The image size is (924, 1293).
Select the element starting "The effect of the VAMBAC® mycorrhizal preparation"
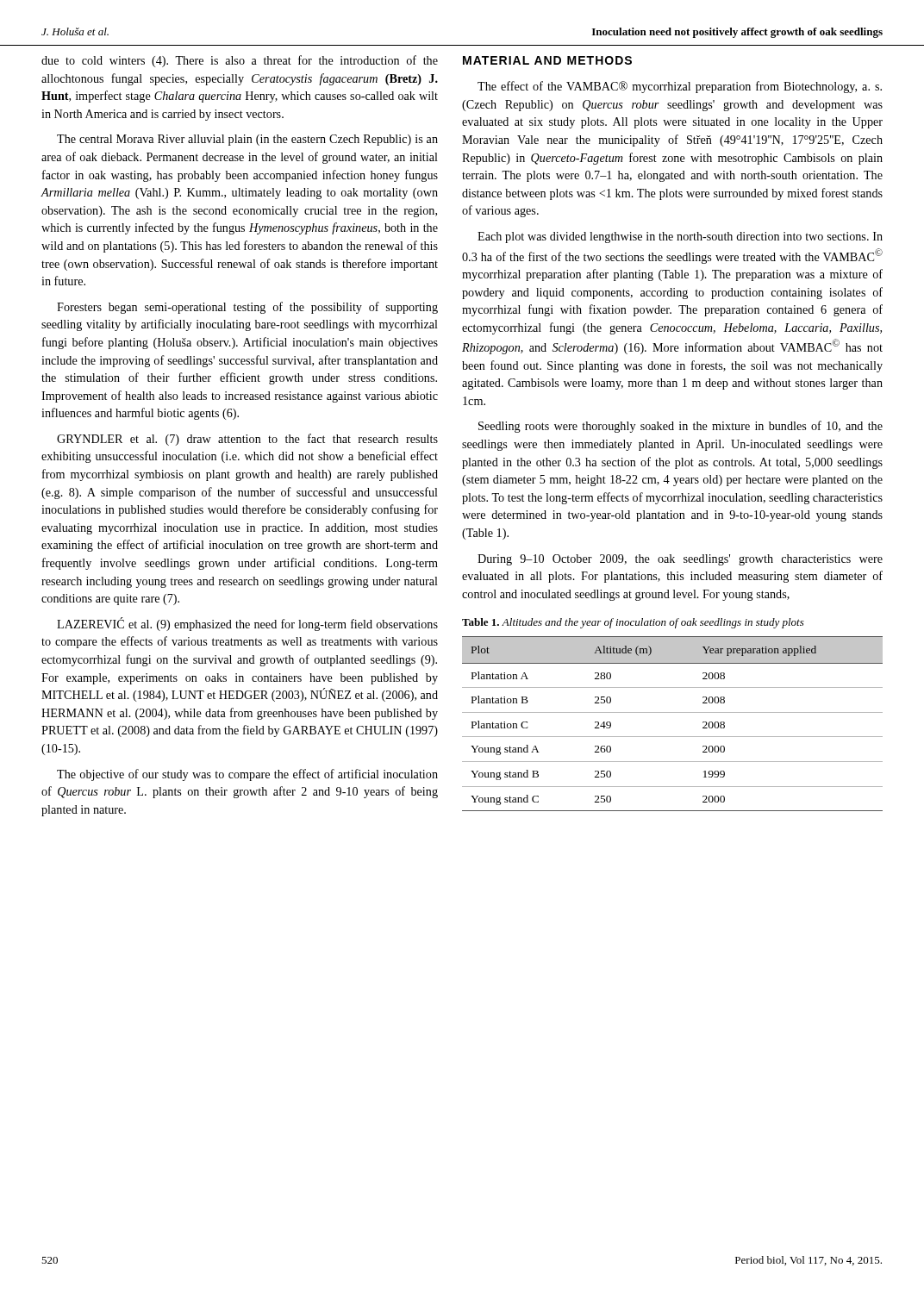coord(672,149)
